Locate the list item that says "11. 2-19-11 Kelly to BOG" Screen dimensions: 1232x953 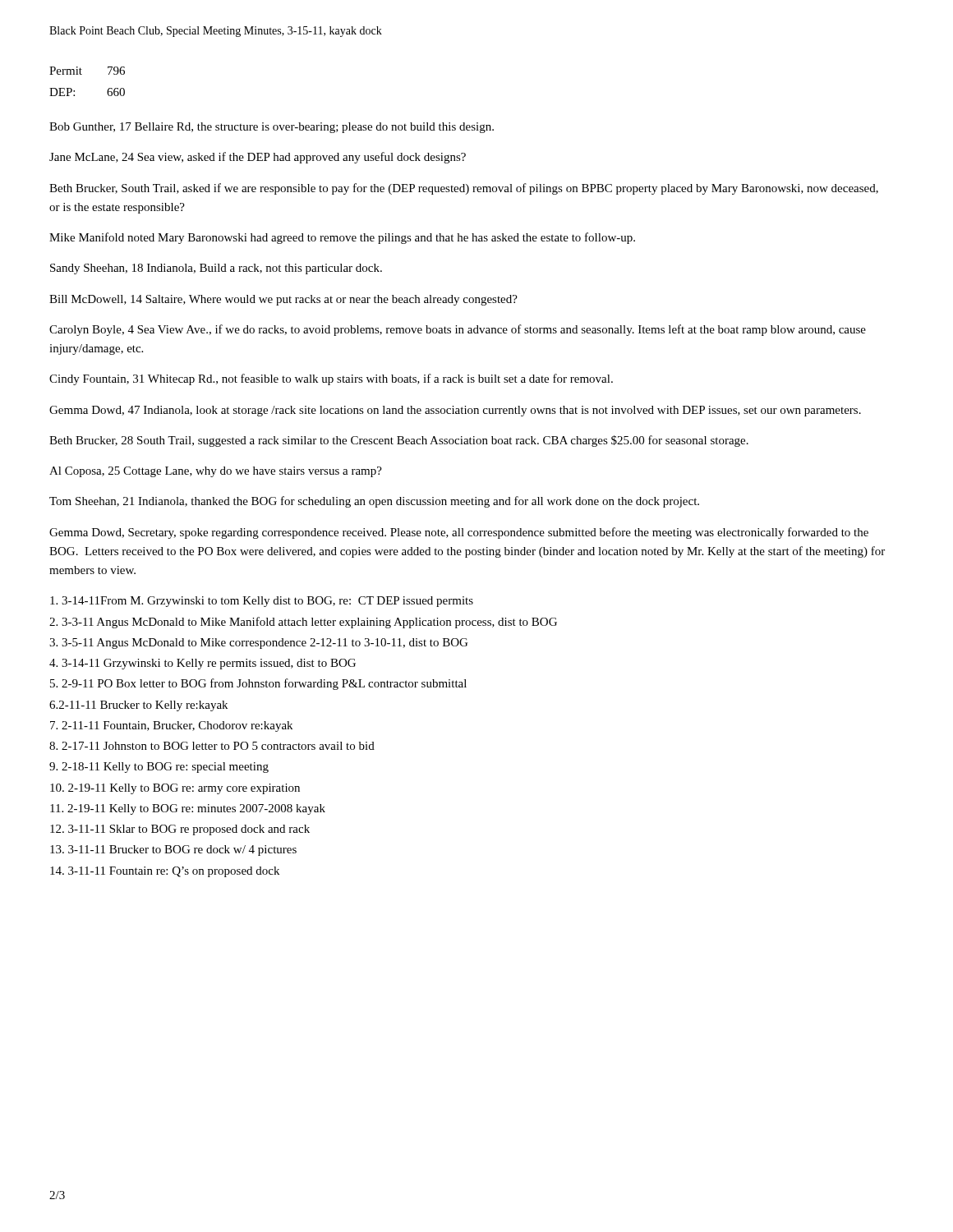pyautogui.click(x=187, y=808)
